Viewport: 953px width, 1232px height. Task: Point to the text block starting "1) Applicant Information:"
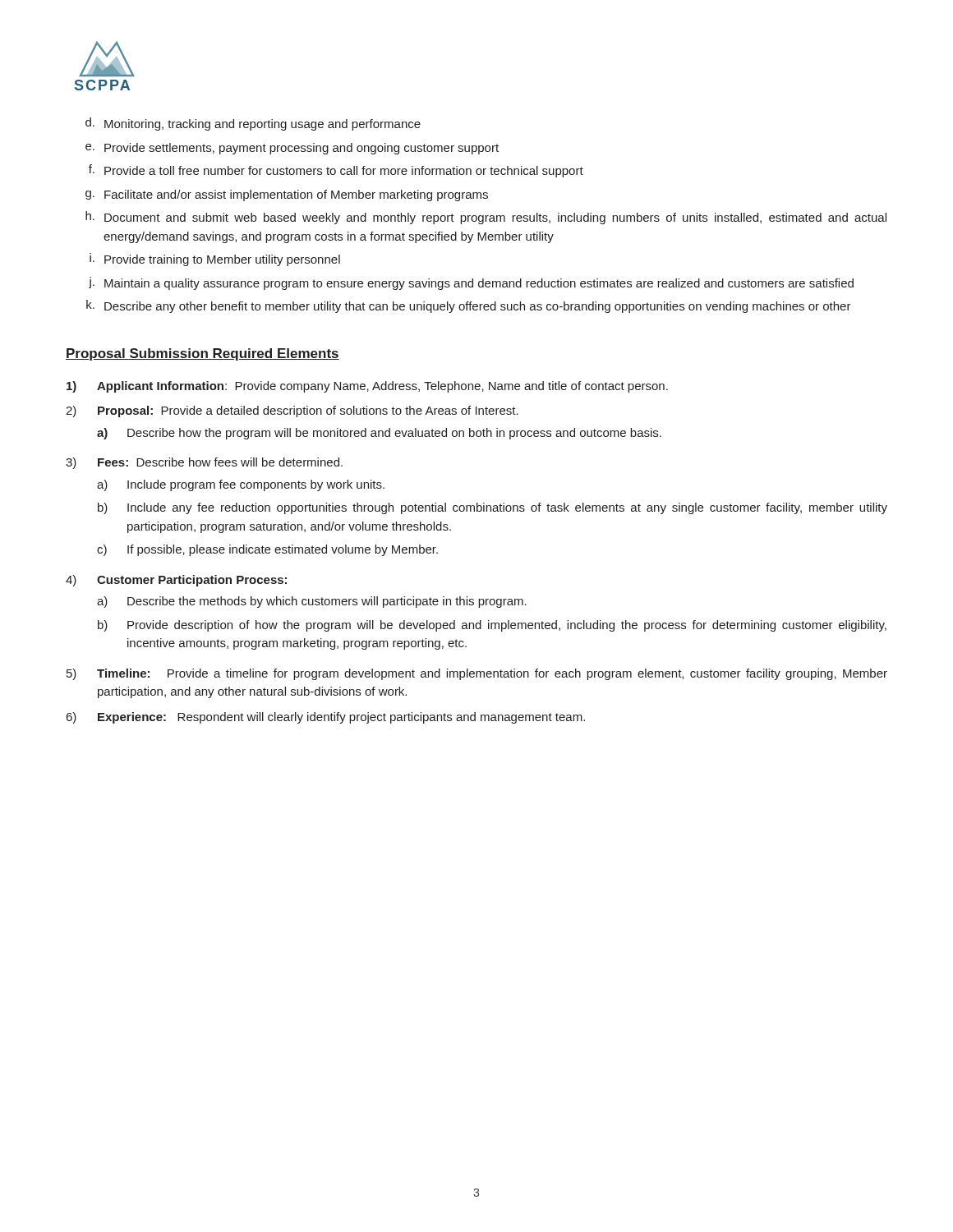coord(476,386)
